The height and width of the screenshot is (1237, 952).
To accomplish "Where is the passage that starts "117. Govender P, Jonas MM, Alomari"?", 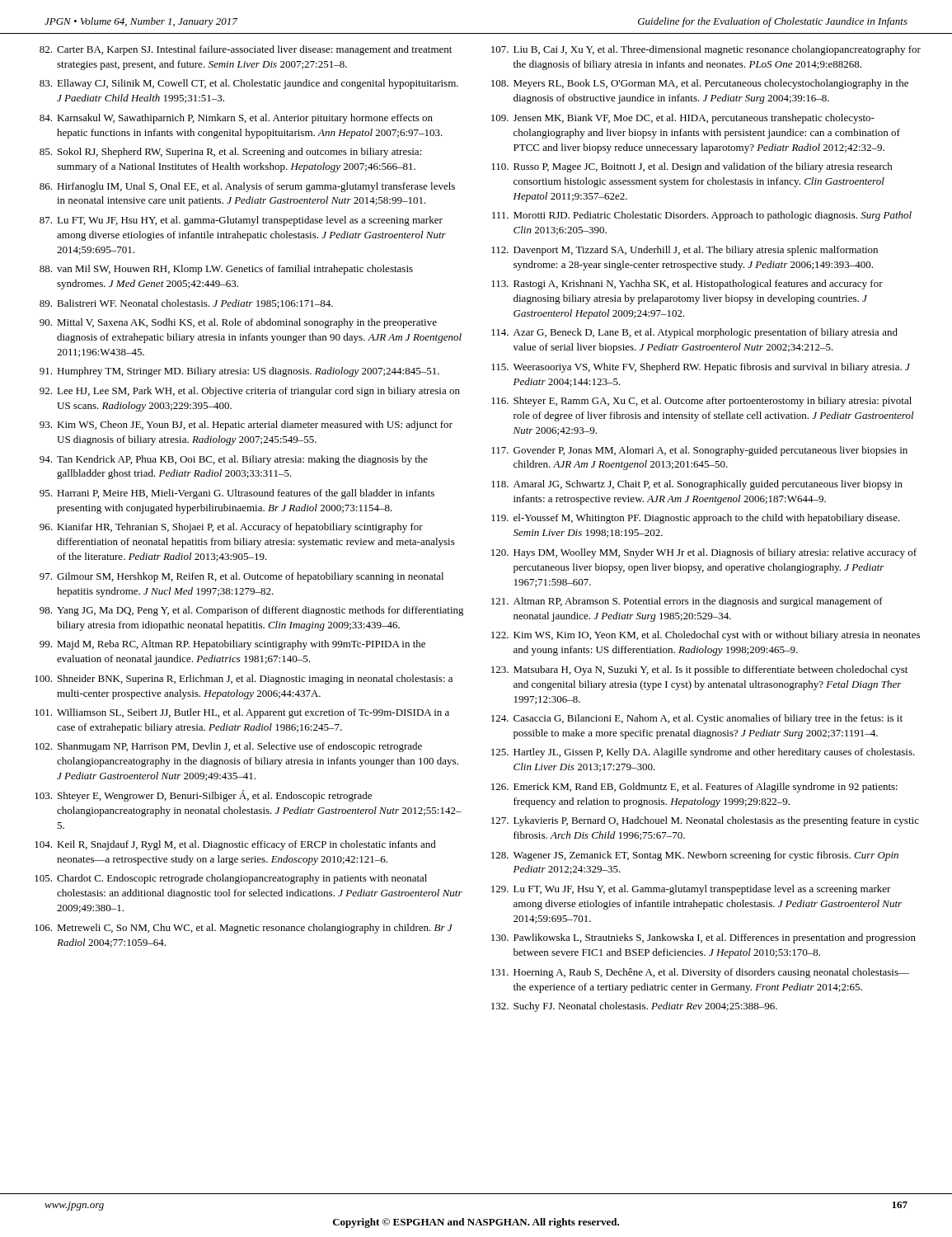I will pos(704,457).
